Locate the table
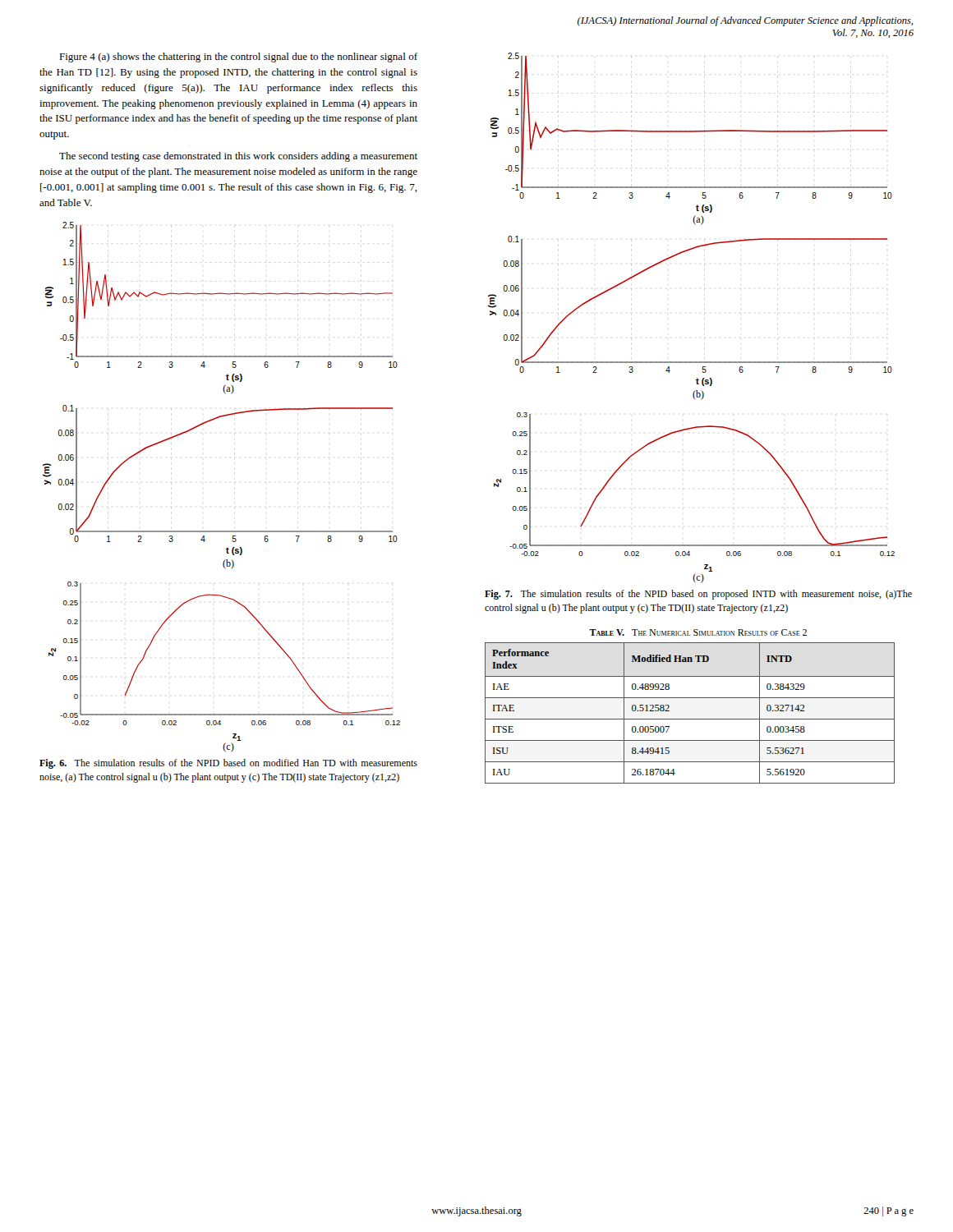This screenshot has width=953, height=1232. [x=698, y=713]
